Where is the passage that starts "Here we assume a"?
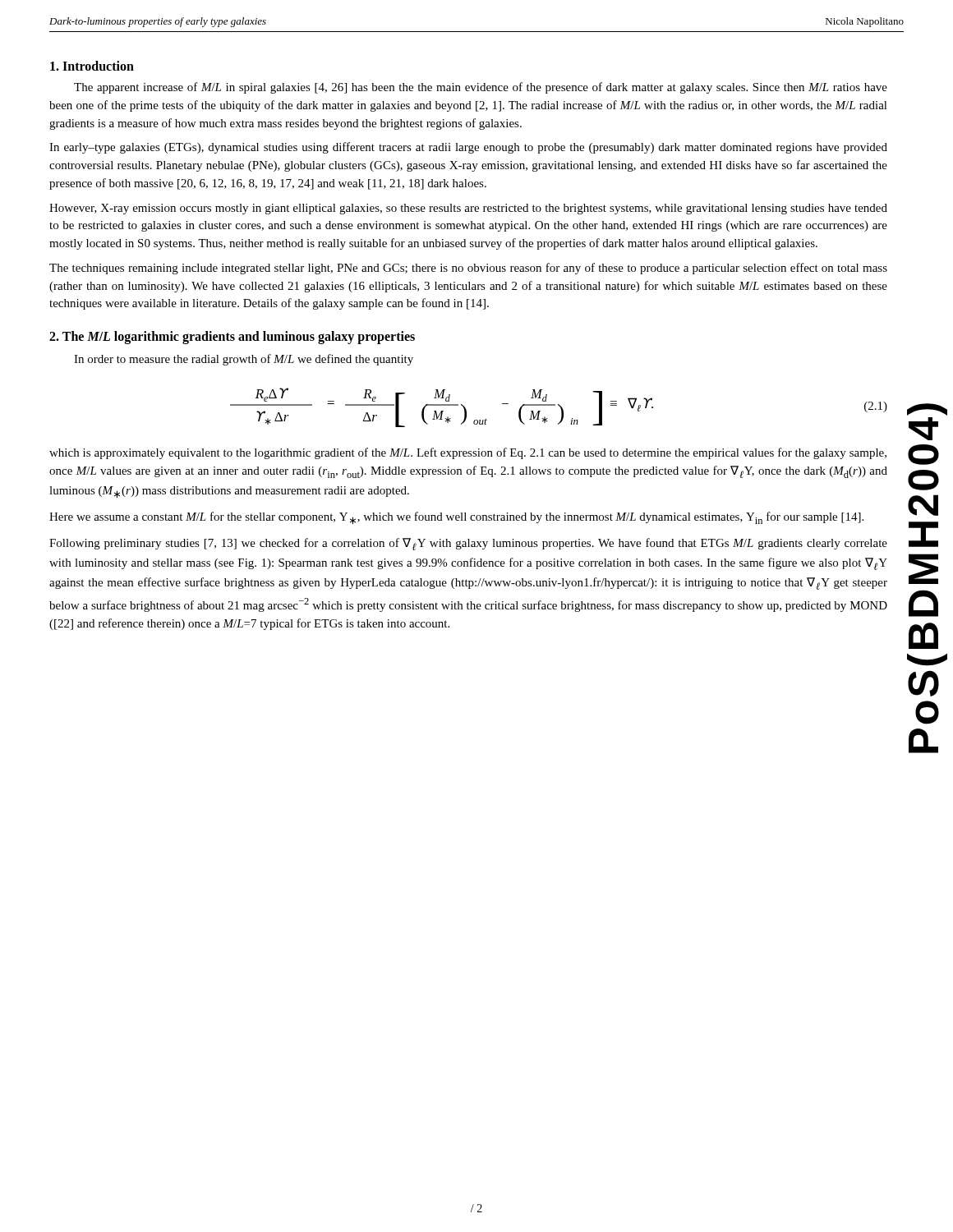953x1232 pixels. (457, 518)
